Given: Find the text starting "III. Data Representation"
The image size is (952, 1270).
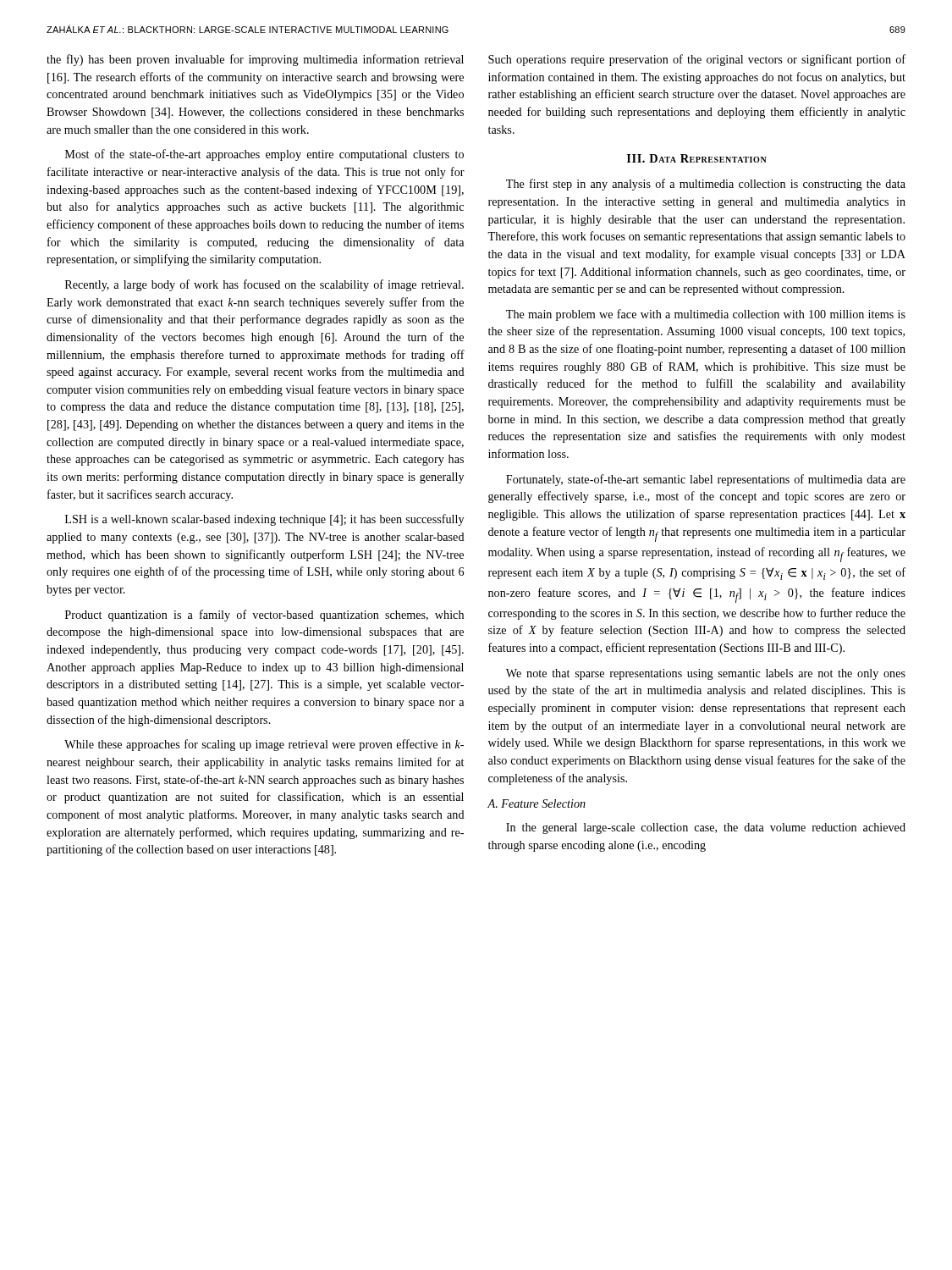Looking at the screenshot, I should pos(697,159).
